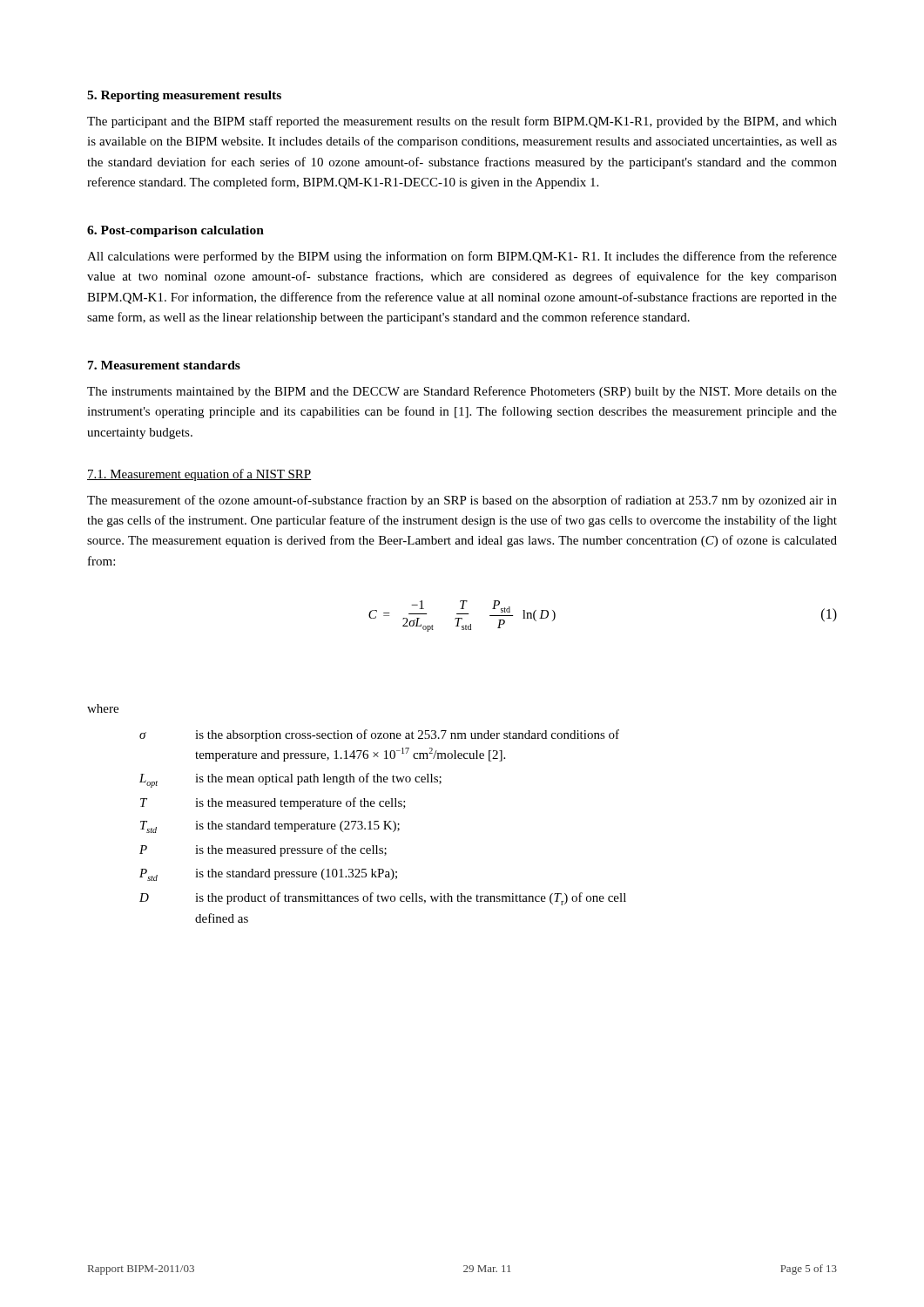The image size is (924, 1307).
Task: Locate the element starting "The participant and the BIPM staff"
Action: point(462,151)
